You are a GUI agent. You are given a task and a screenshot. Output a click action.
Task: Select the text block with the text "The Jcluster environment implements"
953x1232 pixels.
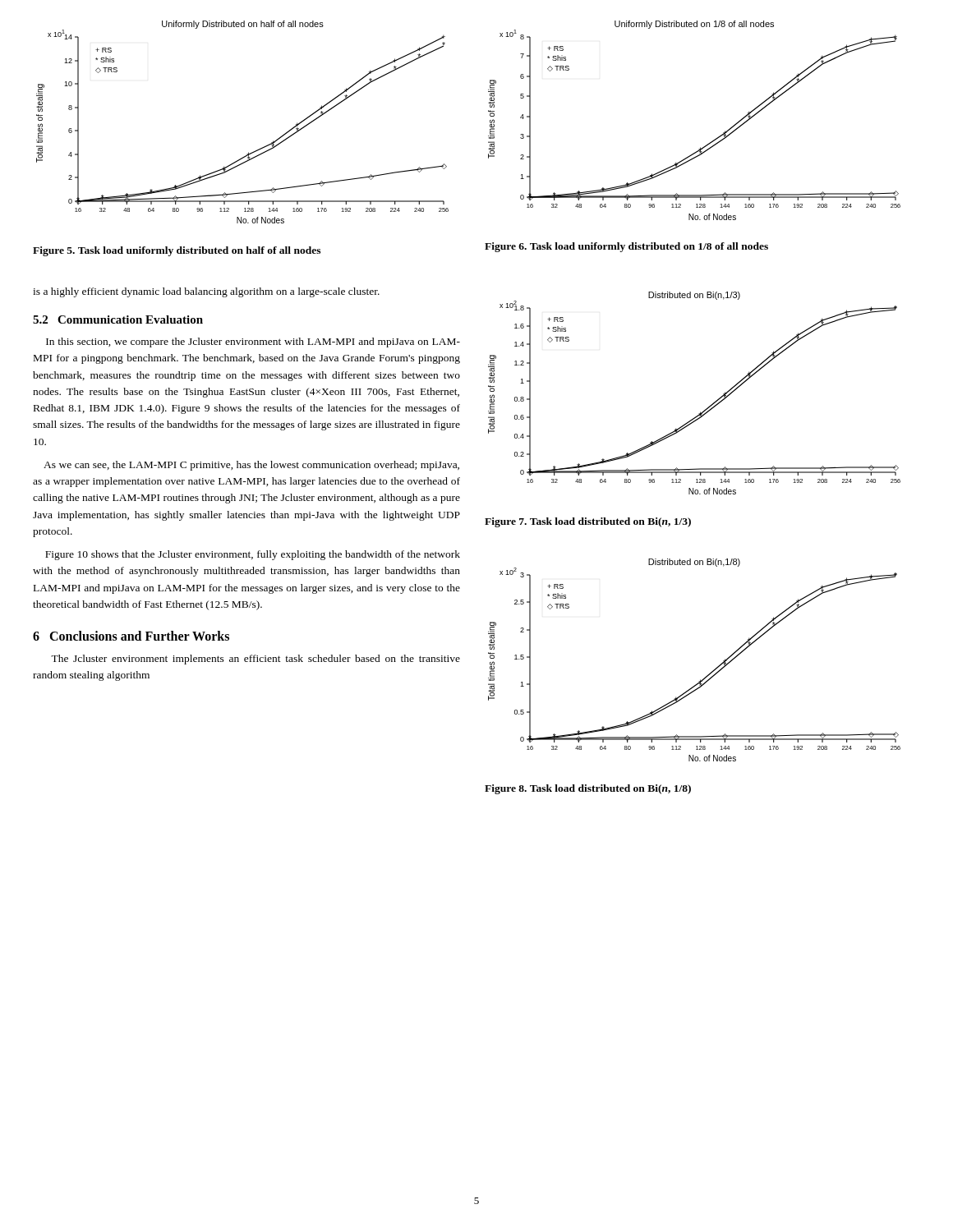tap(246, 667)
